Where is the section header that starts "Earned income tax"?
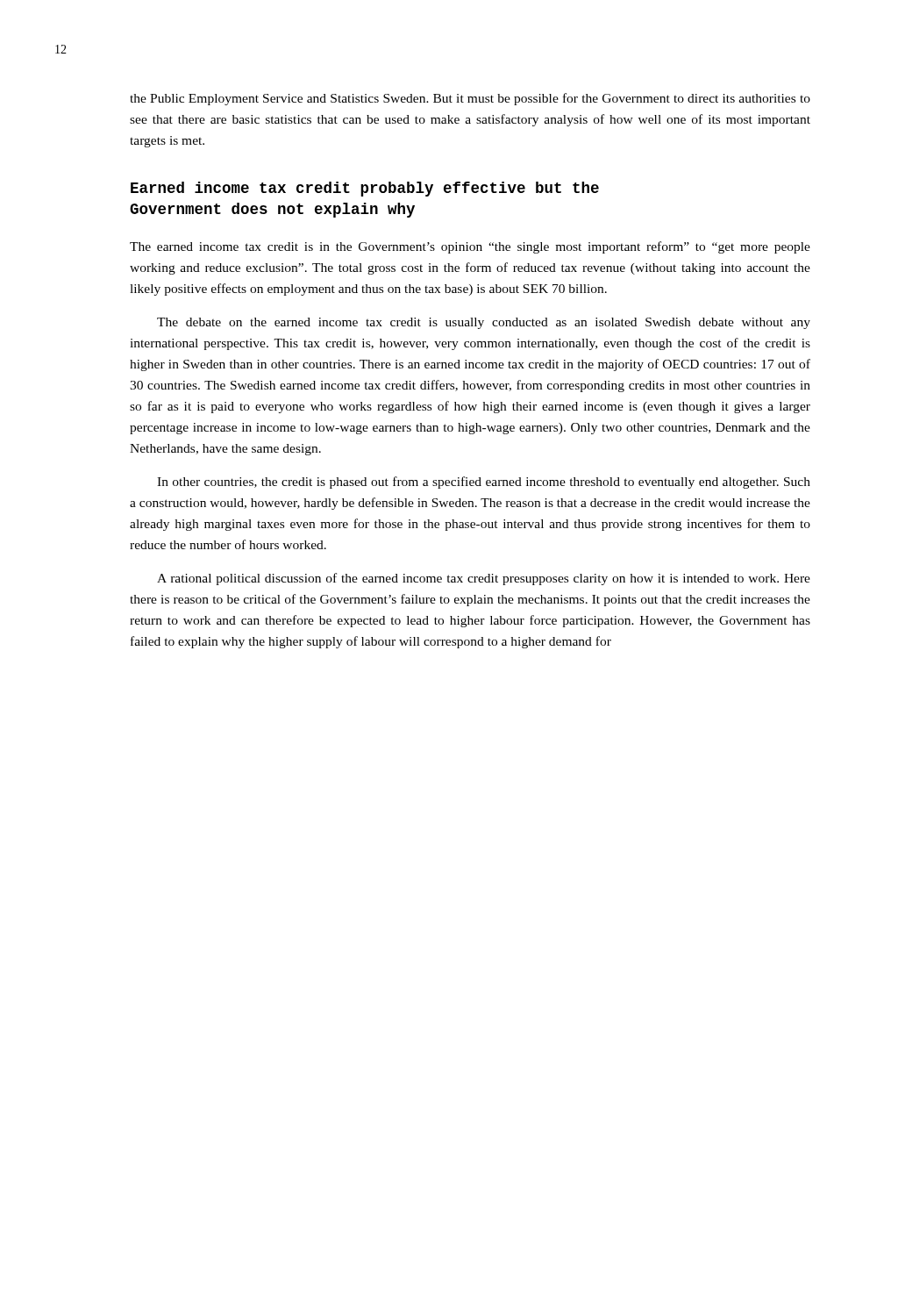 pyautogui.click(x=365, y=199)
